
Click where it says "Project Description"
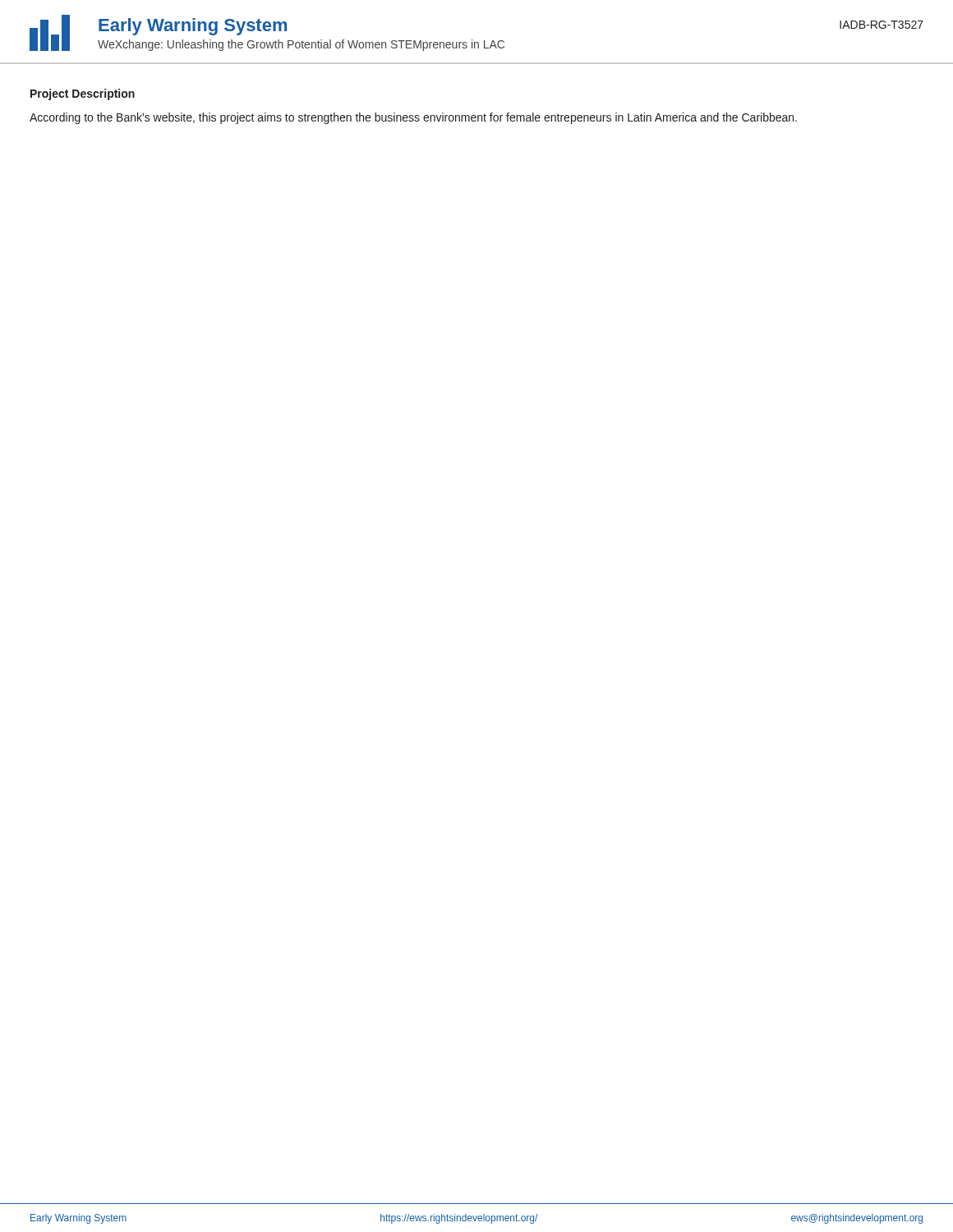coord(82,94)
